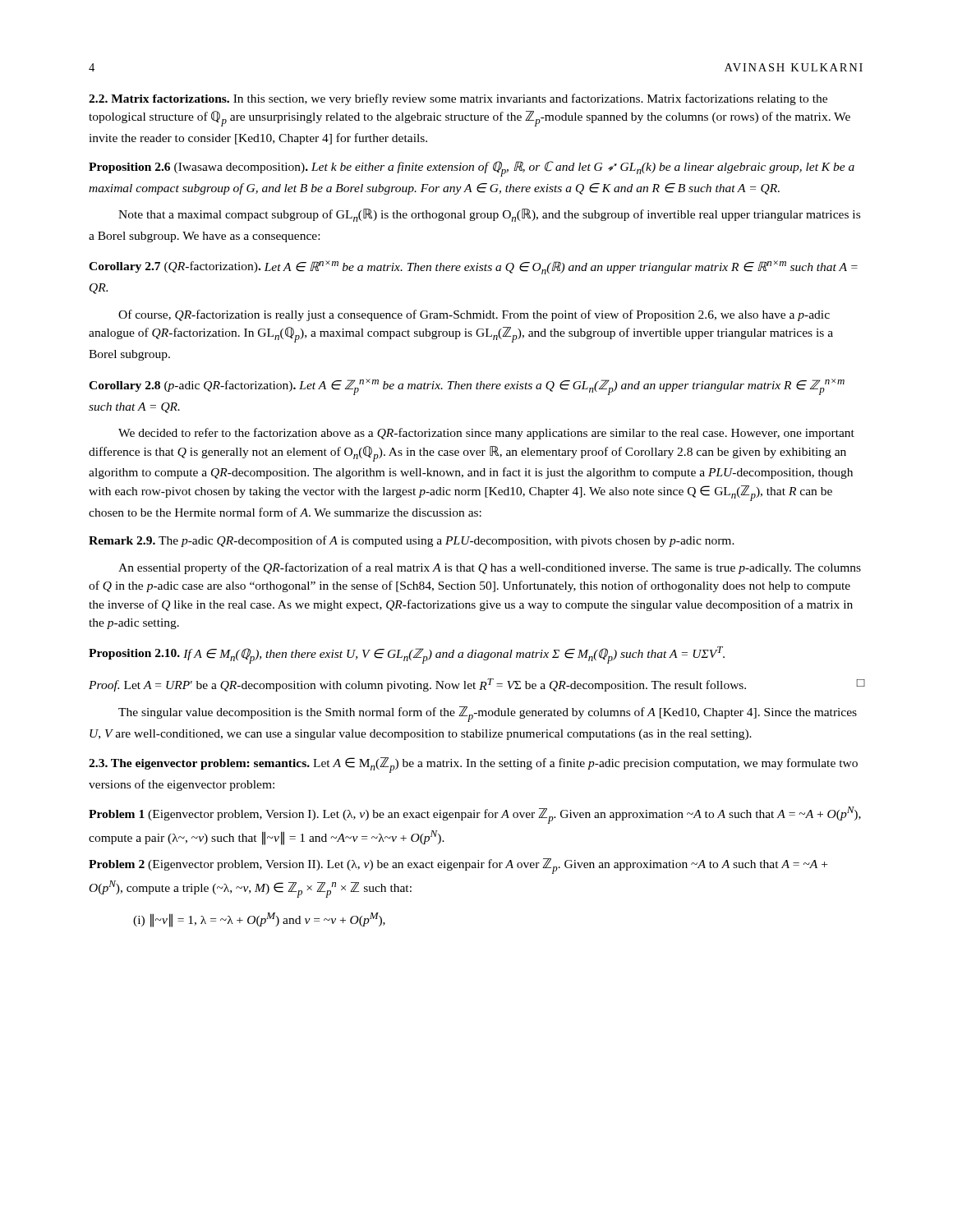Click on the text block with the text "An essential property of the QR-factorization of"
The image size is (953, 1232).
(x=475, y=595)
